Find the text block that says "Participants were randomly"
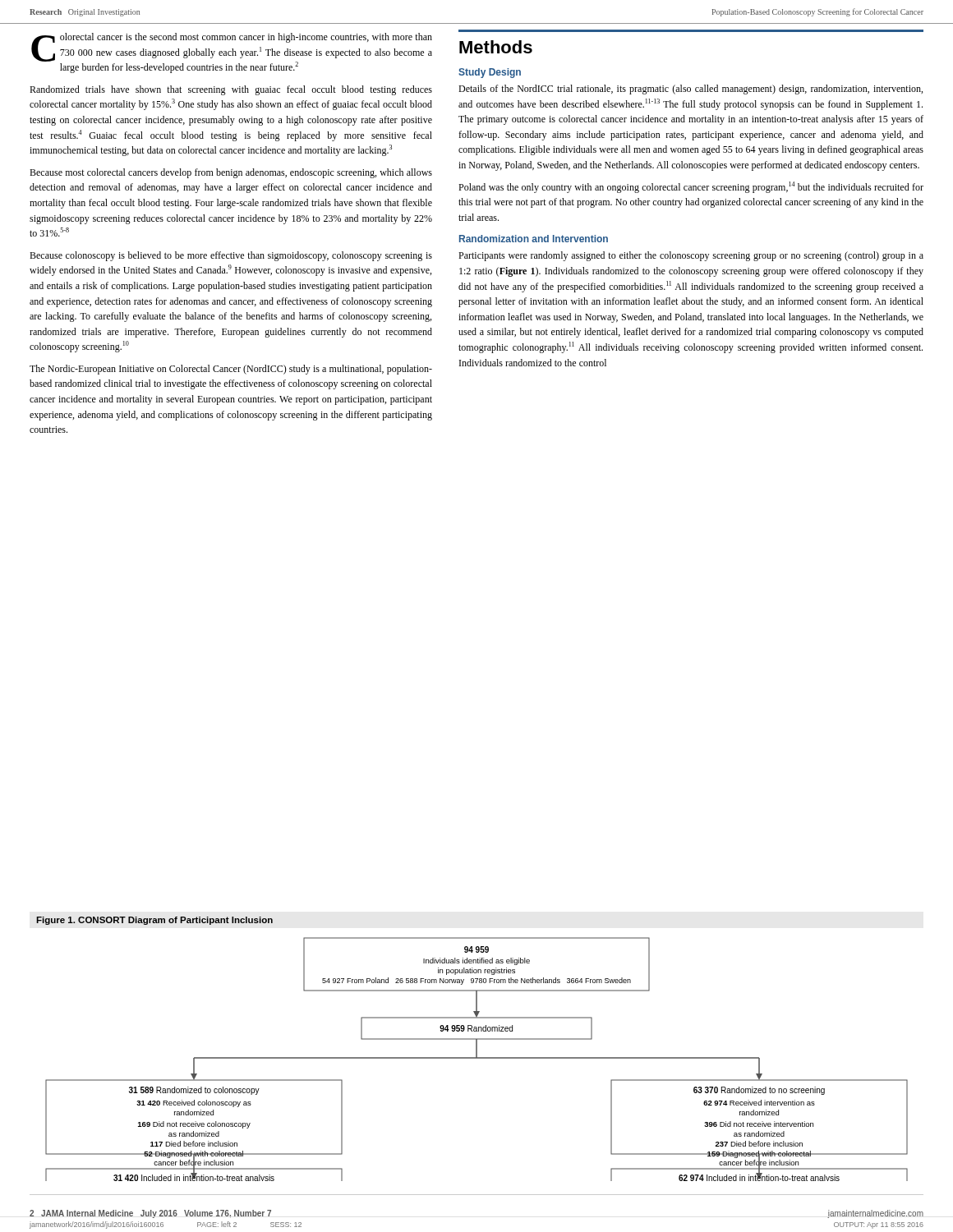 pos(691,309)
